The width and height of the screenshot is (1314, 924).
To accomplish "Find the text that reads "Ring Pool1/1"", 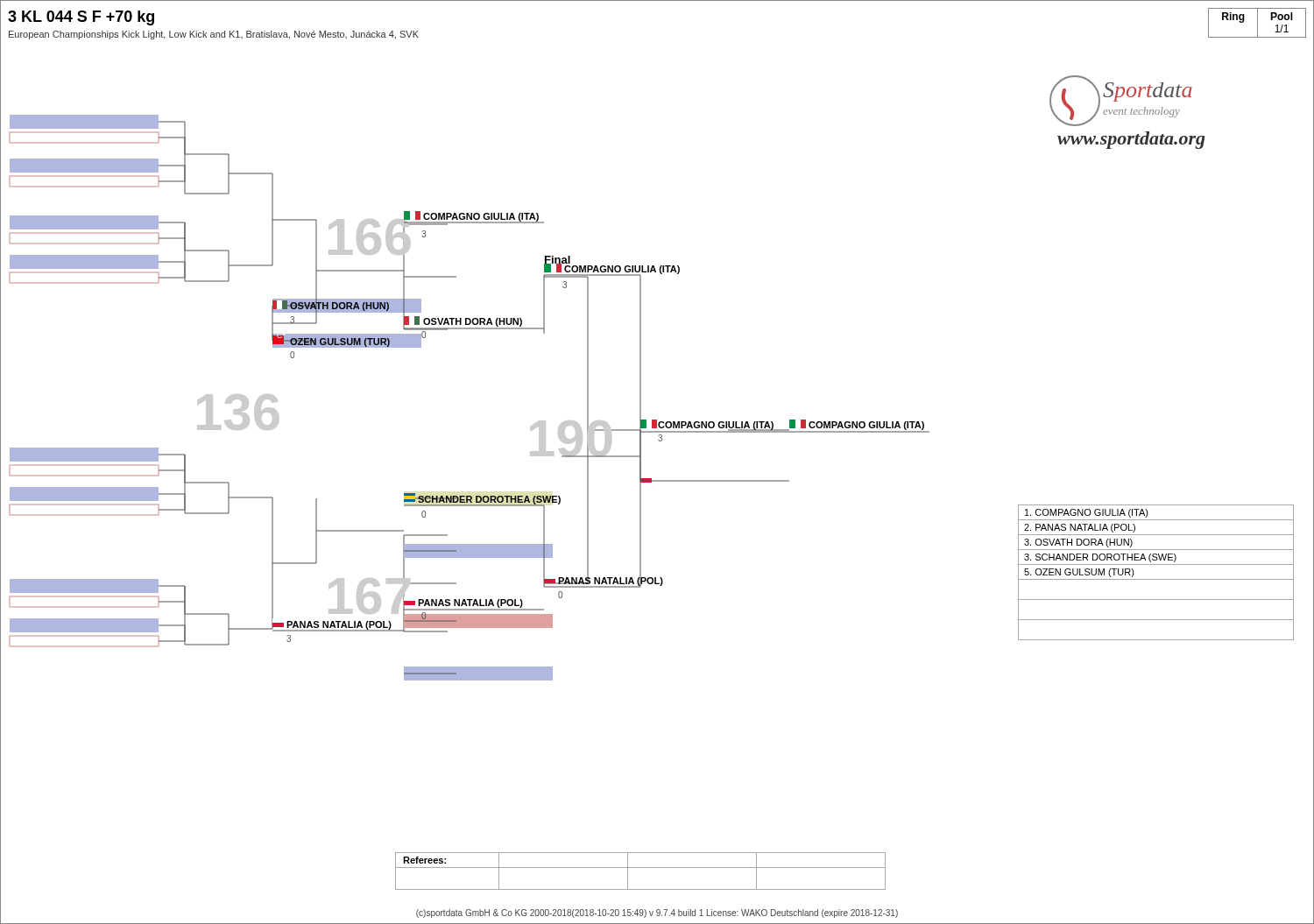I will click(1257, 23).
